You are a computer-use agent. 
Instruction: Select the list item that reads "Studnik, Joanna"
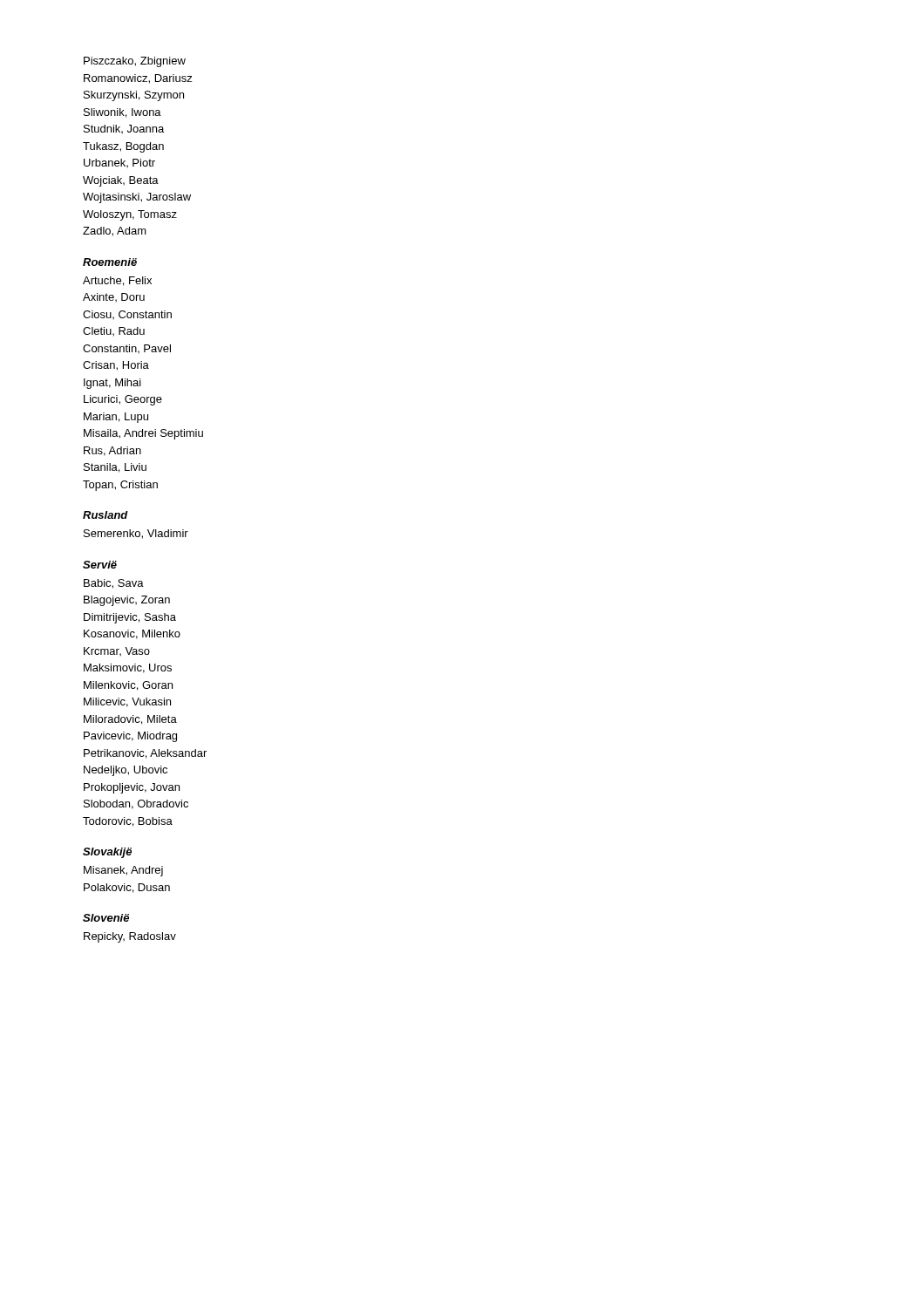[x=123, y=129]
